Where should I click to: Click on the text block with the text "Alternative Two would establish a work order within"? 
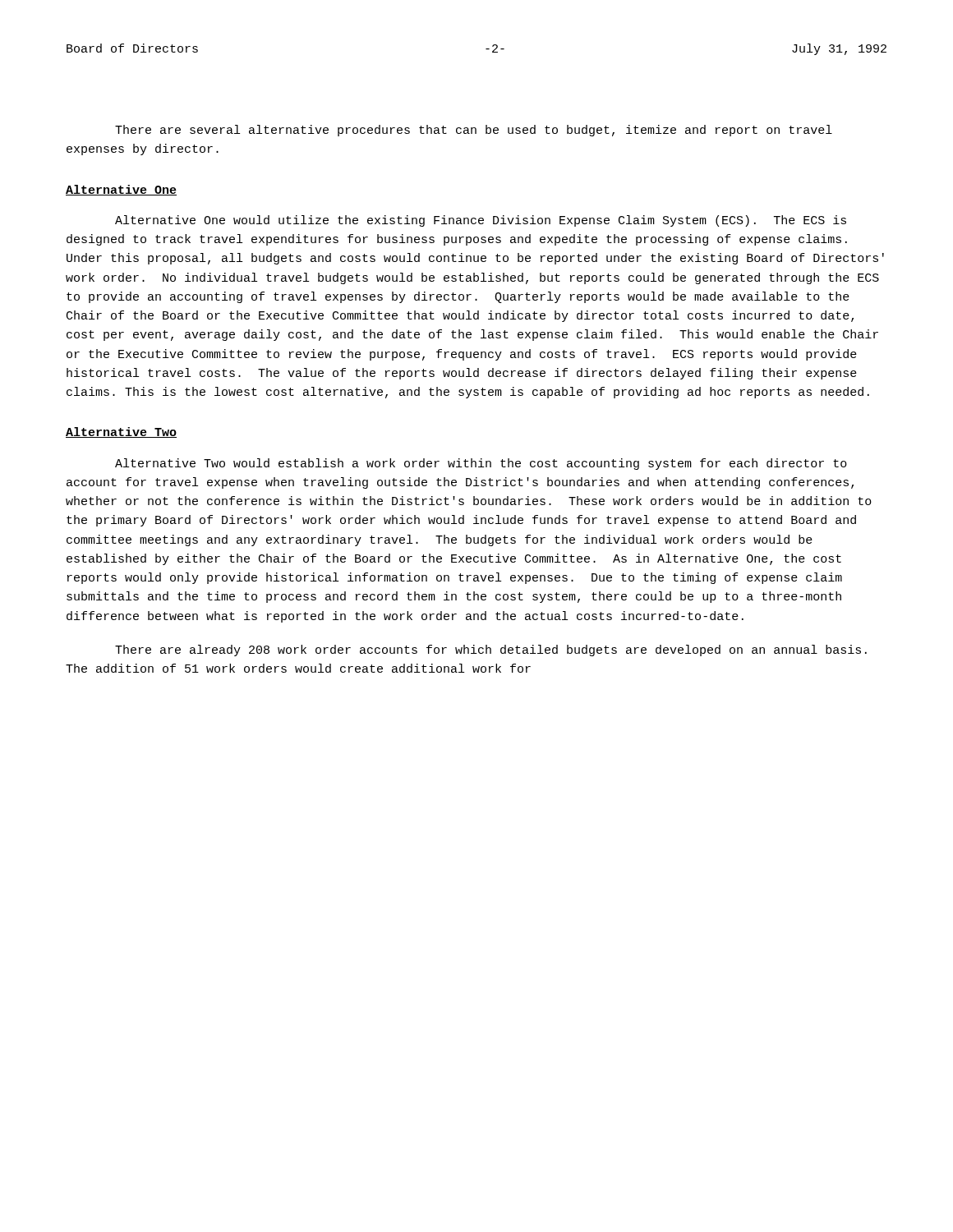[476, 541]
